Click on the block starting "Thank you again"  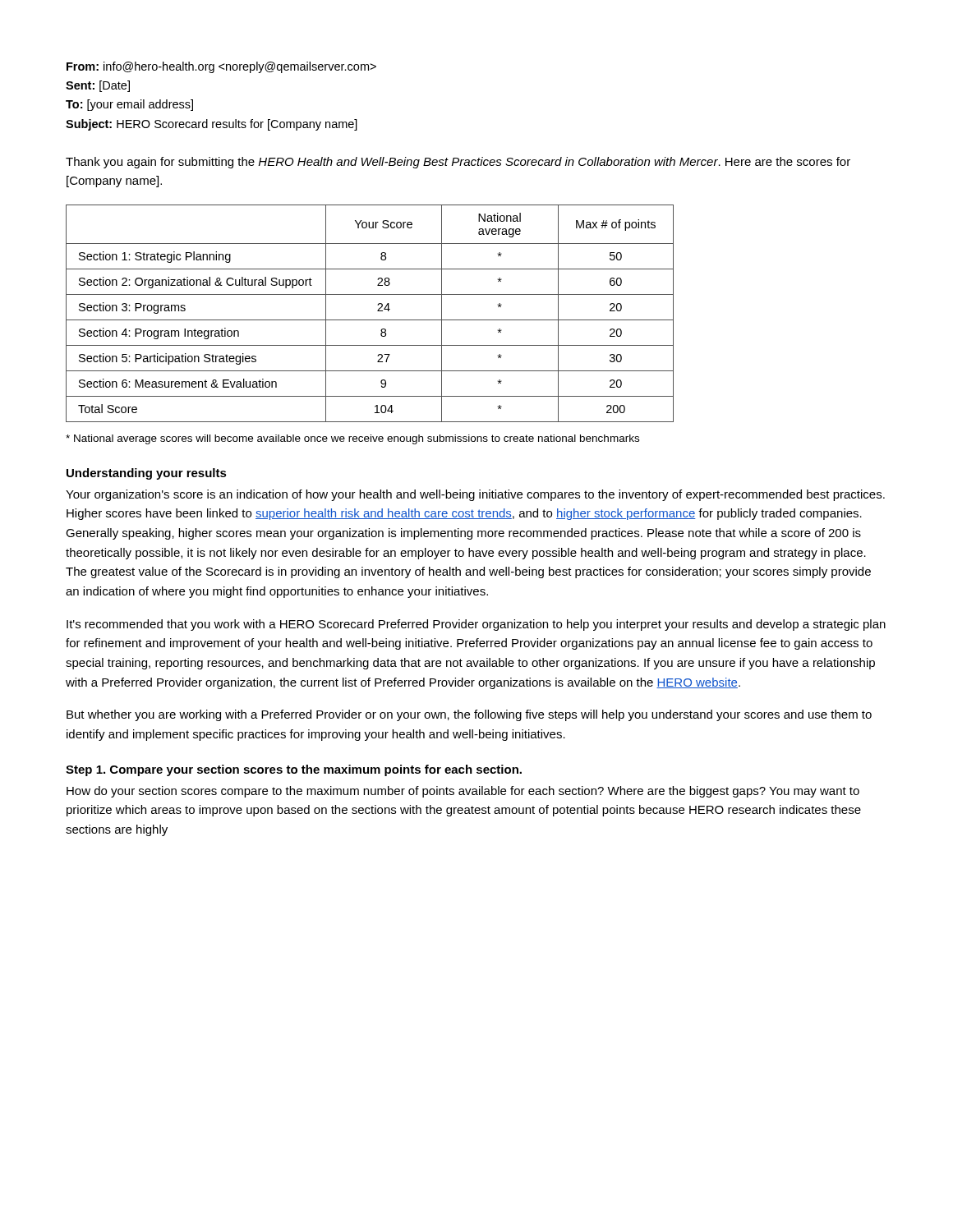click(x=458, y=171)
